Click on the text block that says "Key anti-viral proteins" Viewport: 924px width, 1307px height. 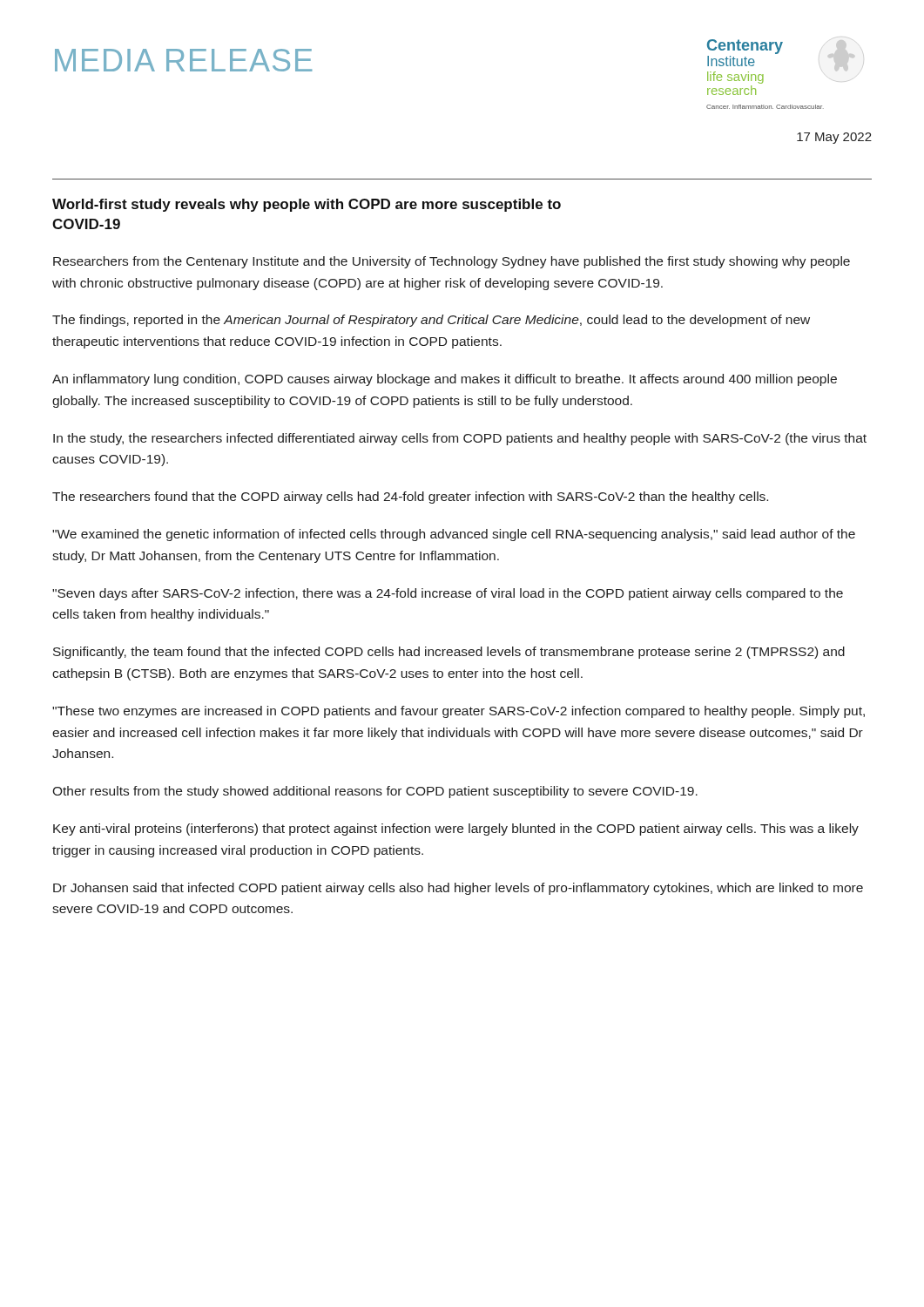(455, 839)
